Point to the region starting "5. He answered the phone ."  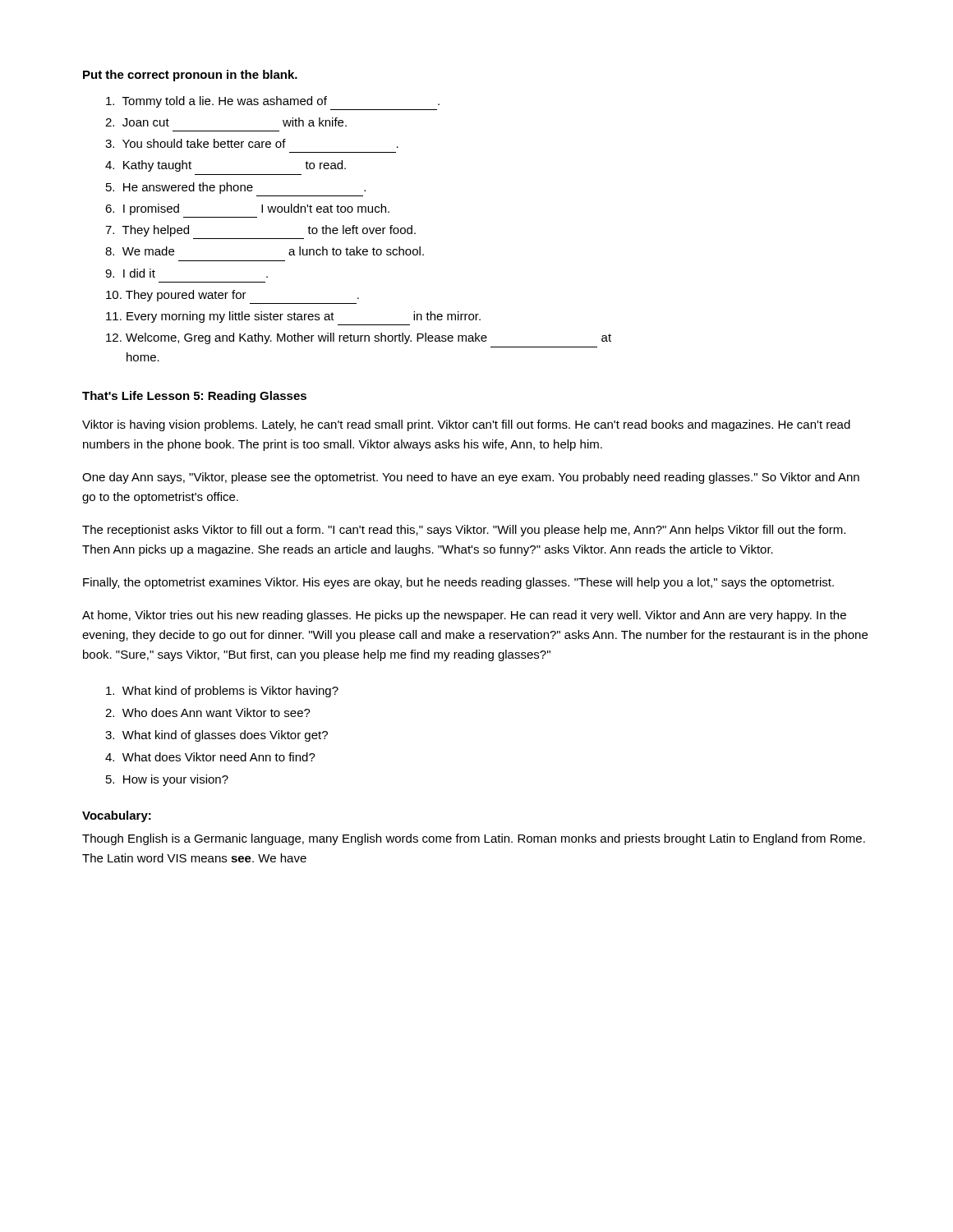(236, 188)
